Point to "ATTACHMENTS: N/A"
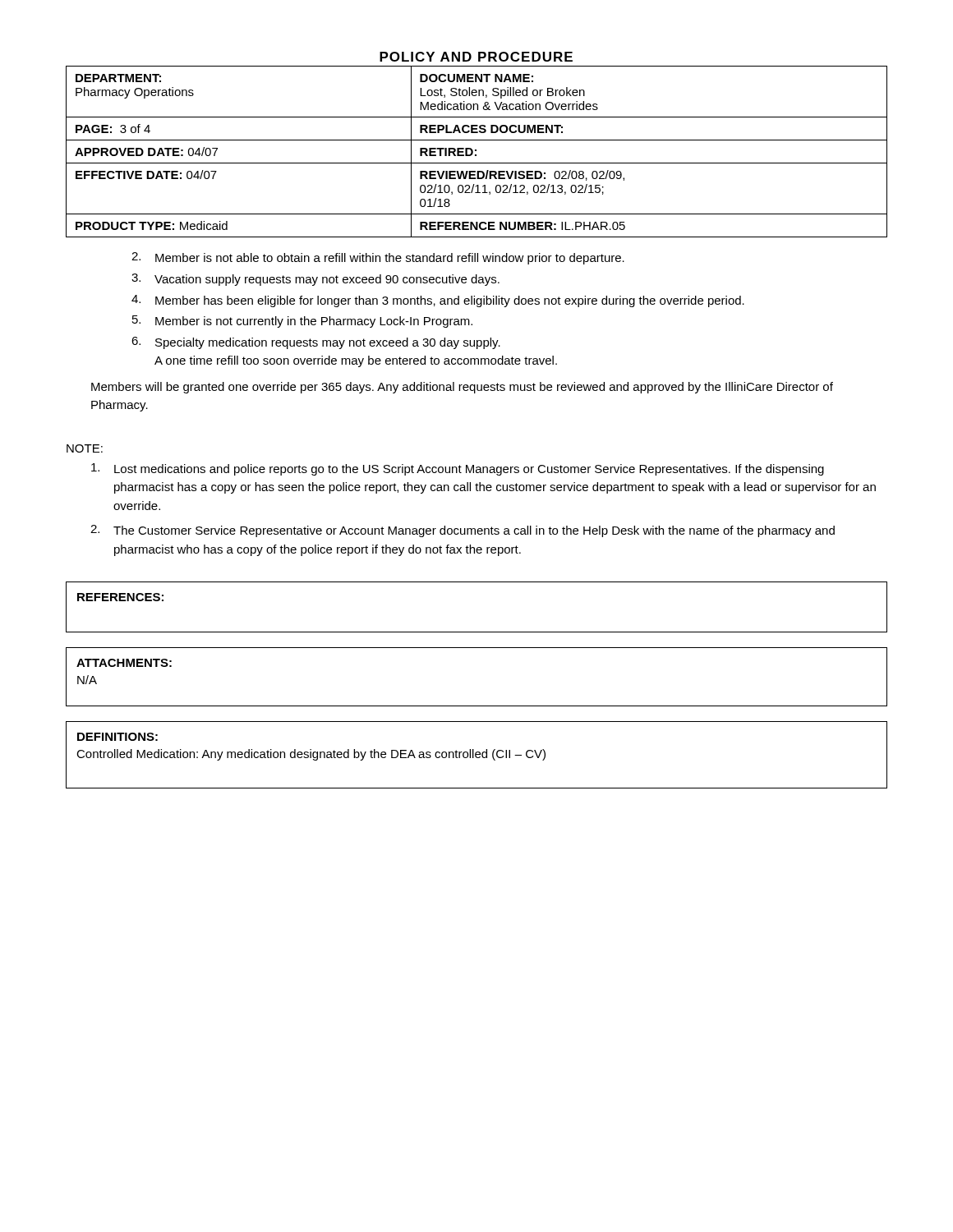This screenshot has height=1232, width=953. (124, 663)
